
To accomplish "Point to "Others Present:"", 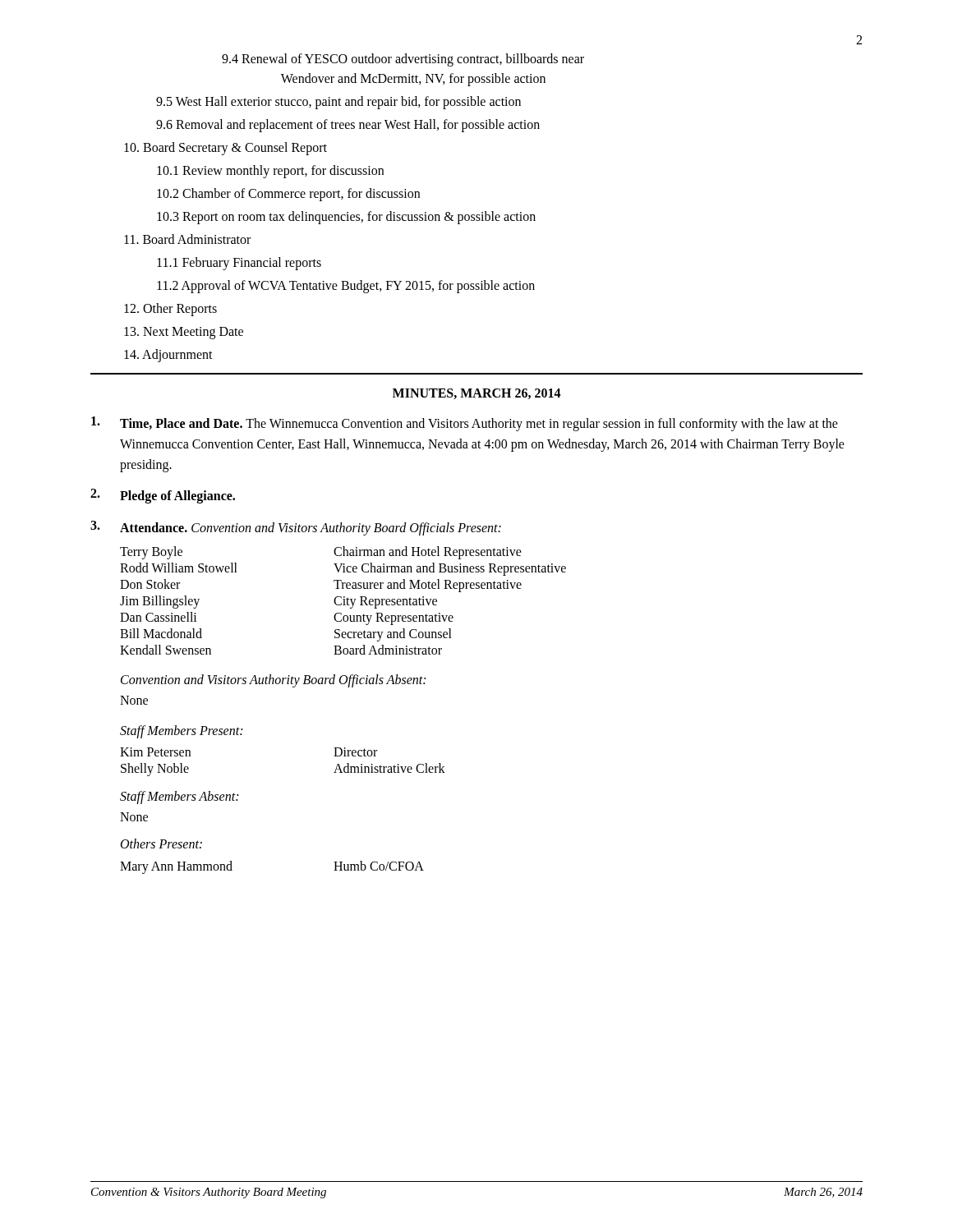I will click(162, 844).
